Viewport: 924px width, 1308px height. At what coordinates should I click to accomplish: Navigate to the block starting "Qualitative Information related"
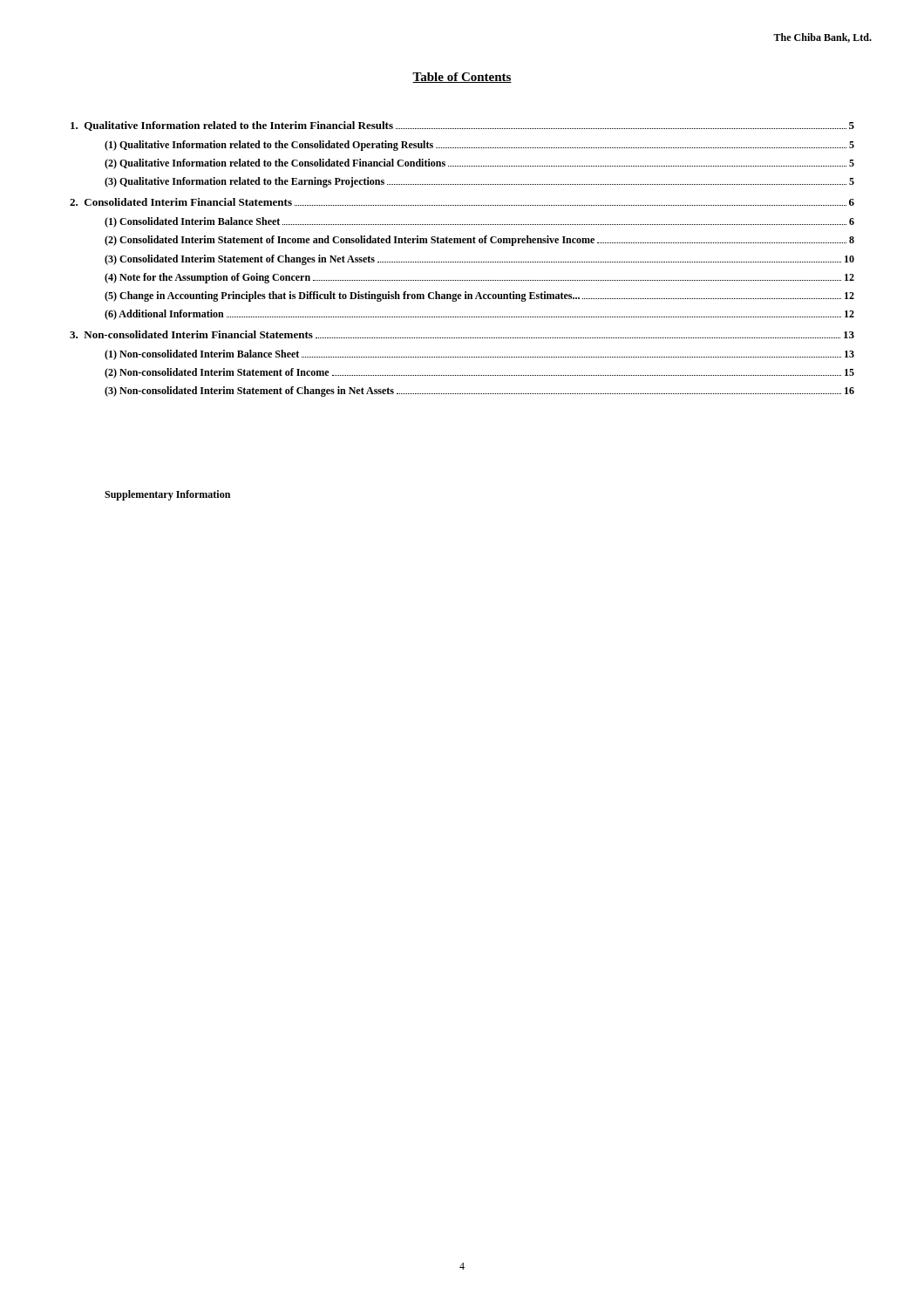[462, 126]
